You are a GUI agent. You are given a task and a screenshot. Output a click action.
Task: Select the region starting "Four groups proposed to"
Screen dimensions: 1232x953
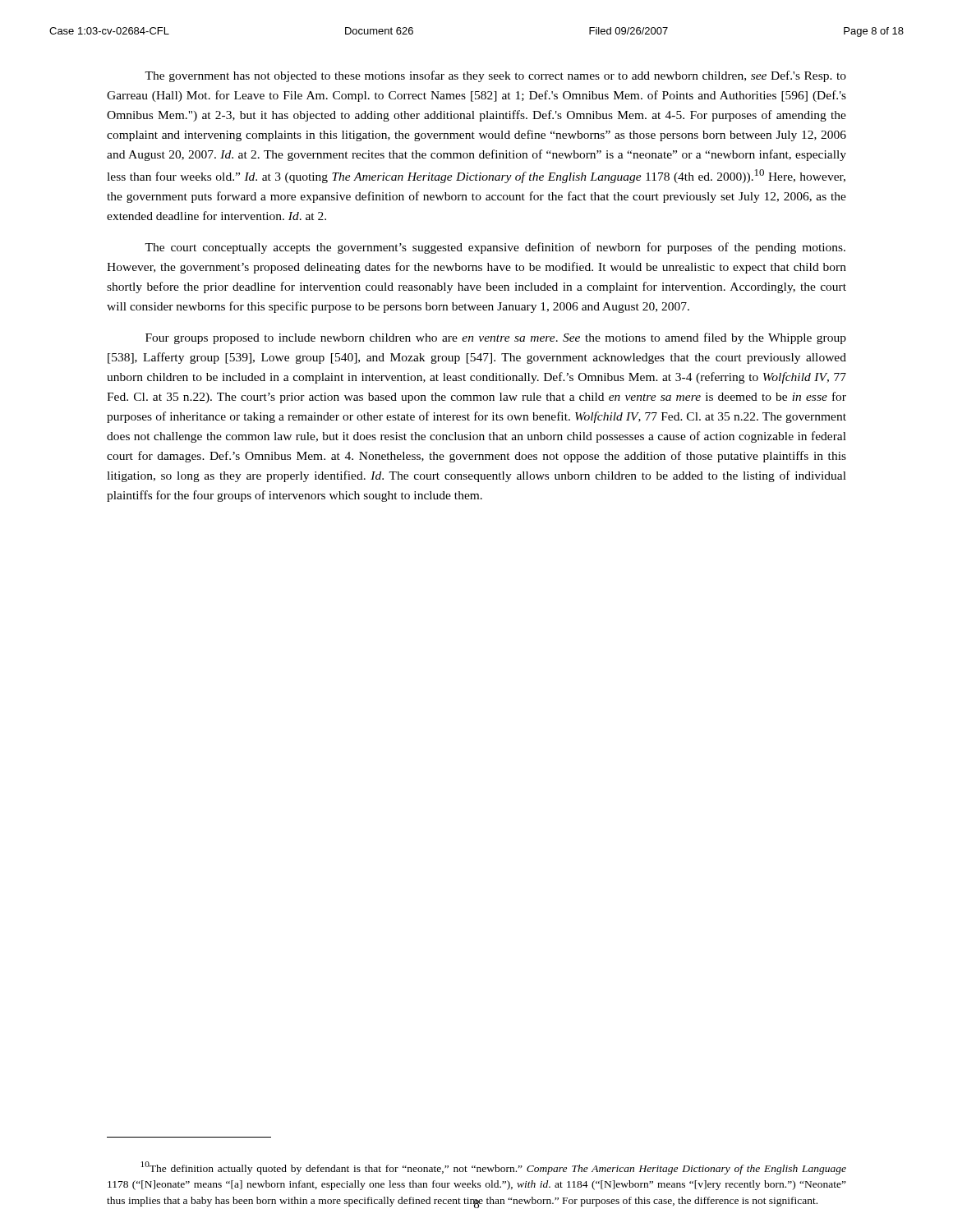476,416
